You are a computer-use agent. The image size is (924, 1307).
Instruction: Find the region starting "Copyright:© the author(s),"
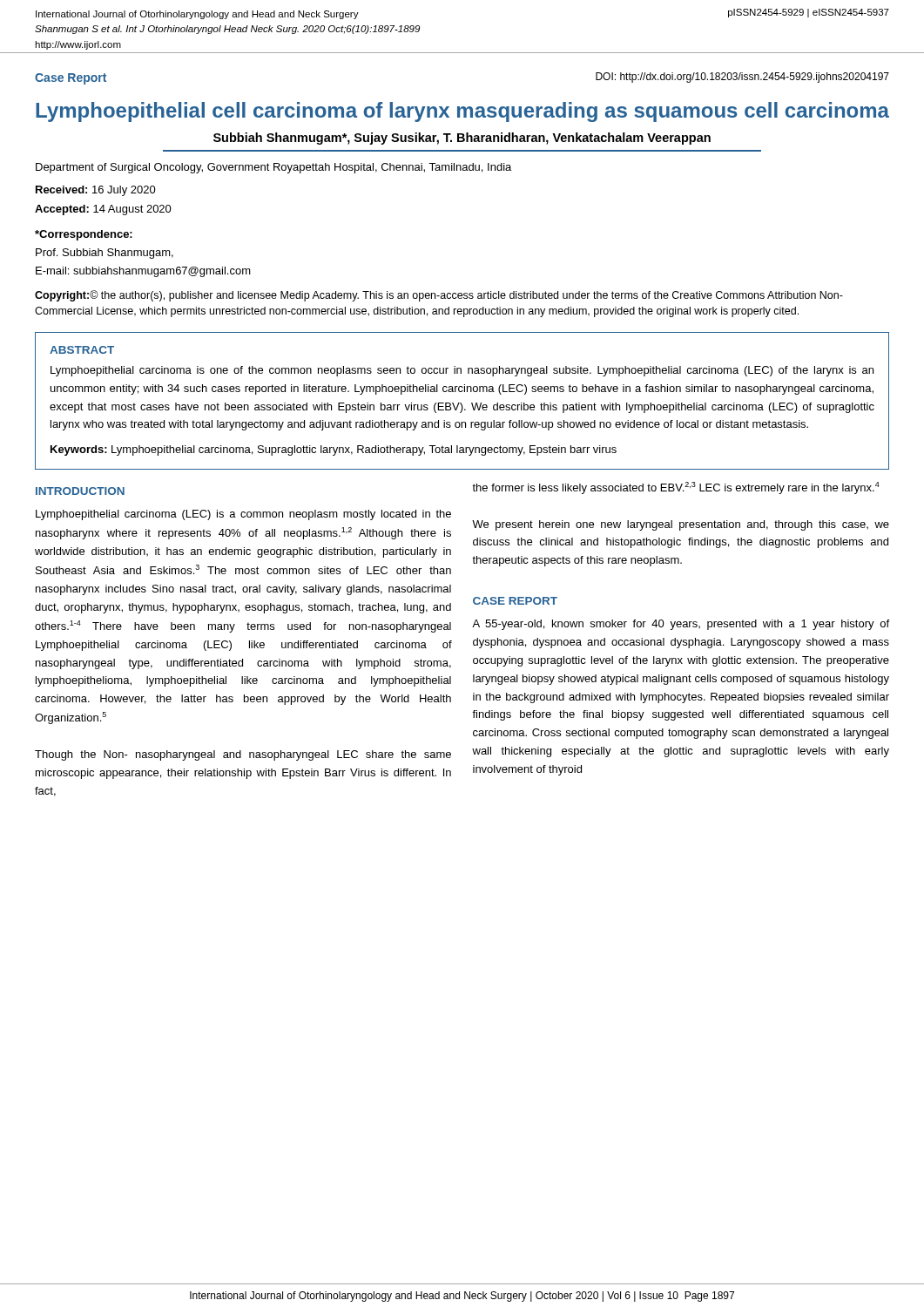439,303
